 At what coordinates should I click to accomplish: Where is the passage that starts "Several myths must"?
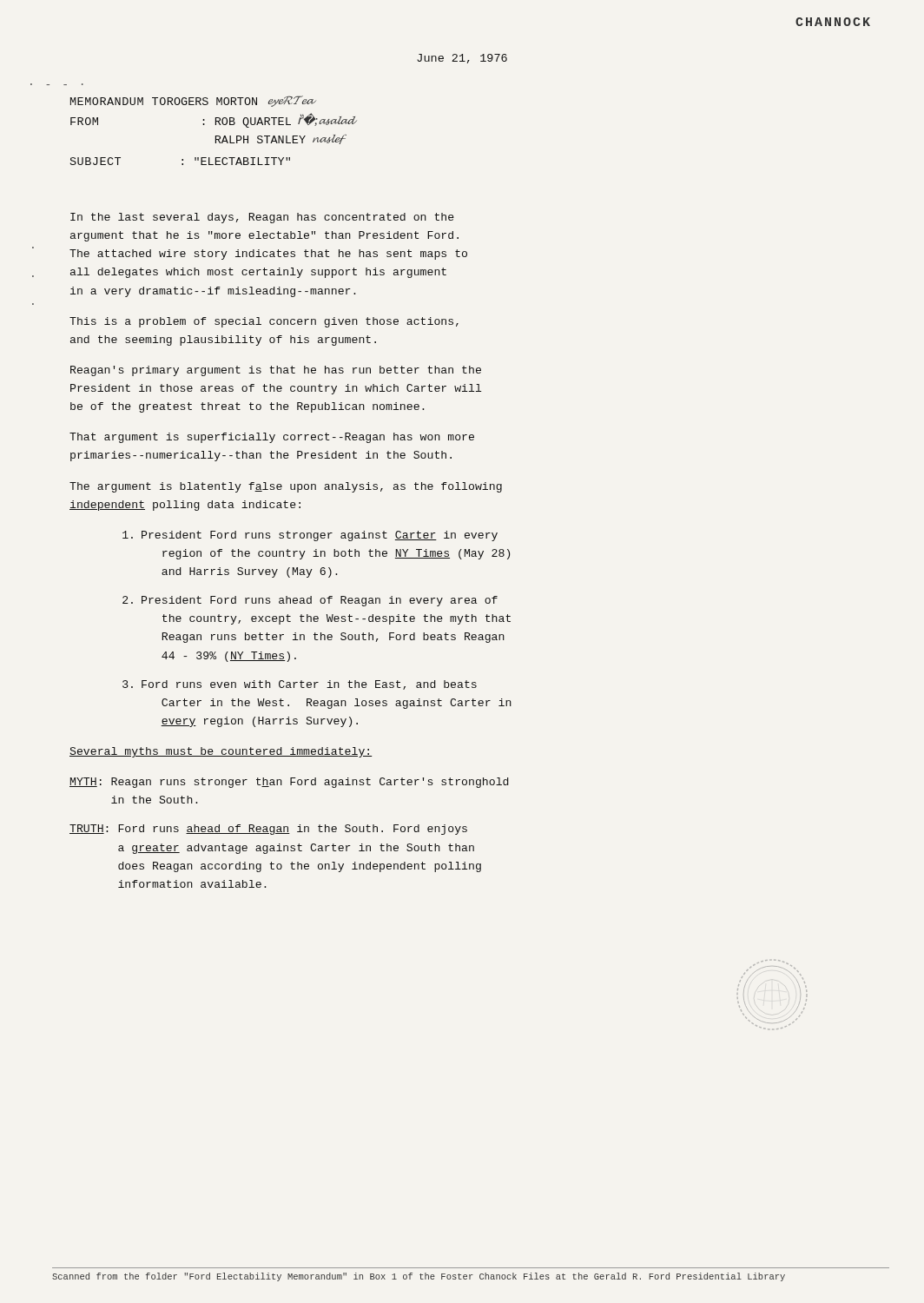(x=221, y=752)
